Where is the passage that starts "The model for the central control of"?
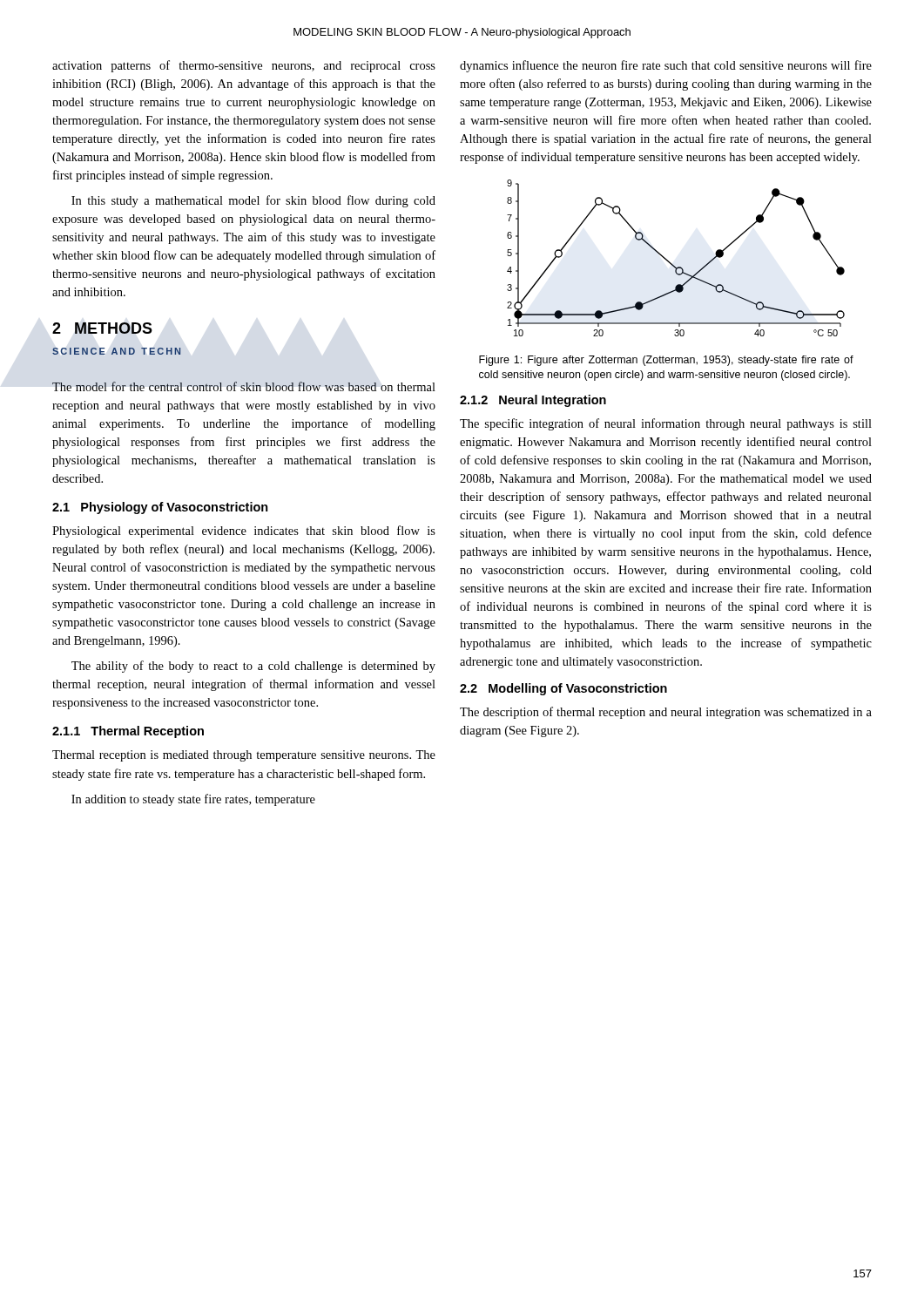This screenshot has width=924, height=1307. pos(244,433)
